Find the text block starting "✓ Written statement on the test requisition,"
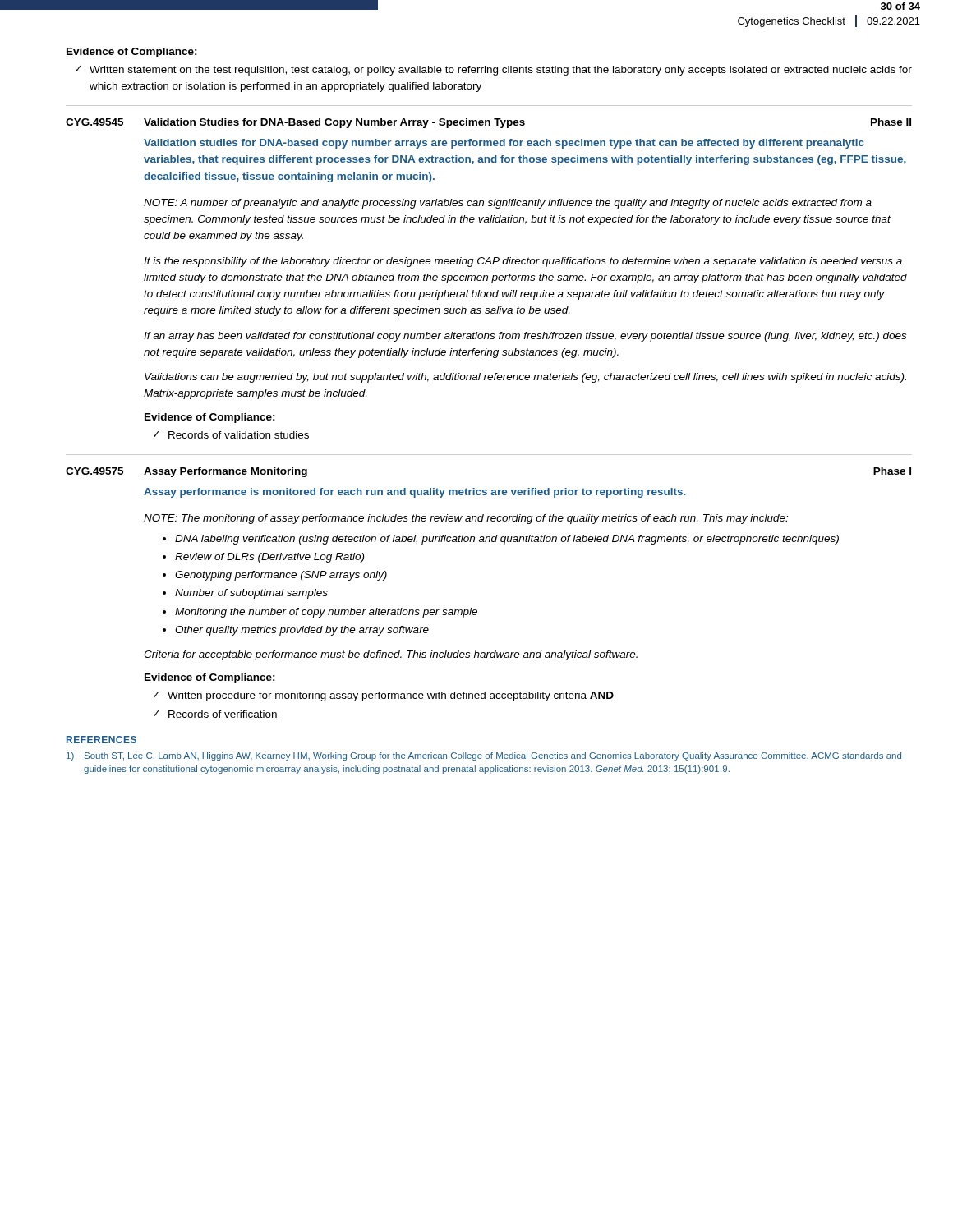Viewport: 953px width, 1232px height. (x=493, y=78)
